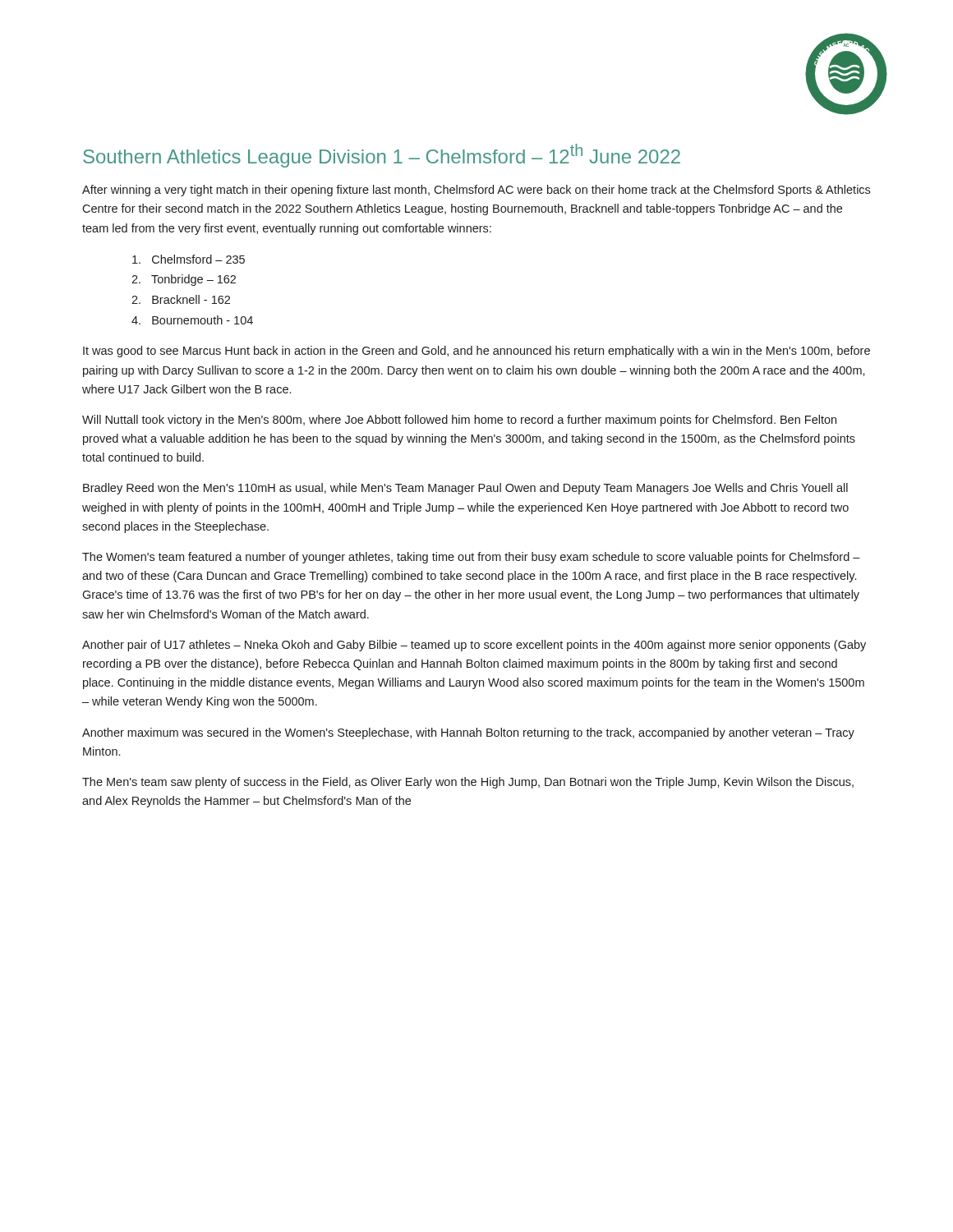Find the text block with the text "Bradley Reed won the"

466,507
